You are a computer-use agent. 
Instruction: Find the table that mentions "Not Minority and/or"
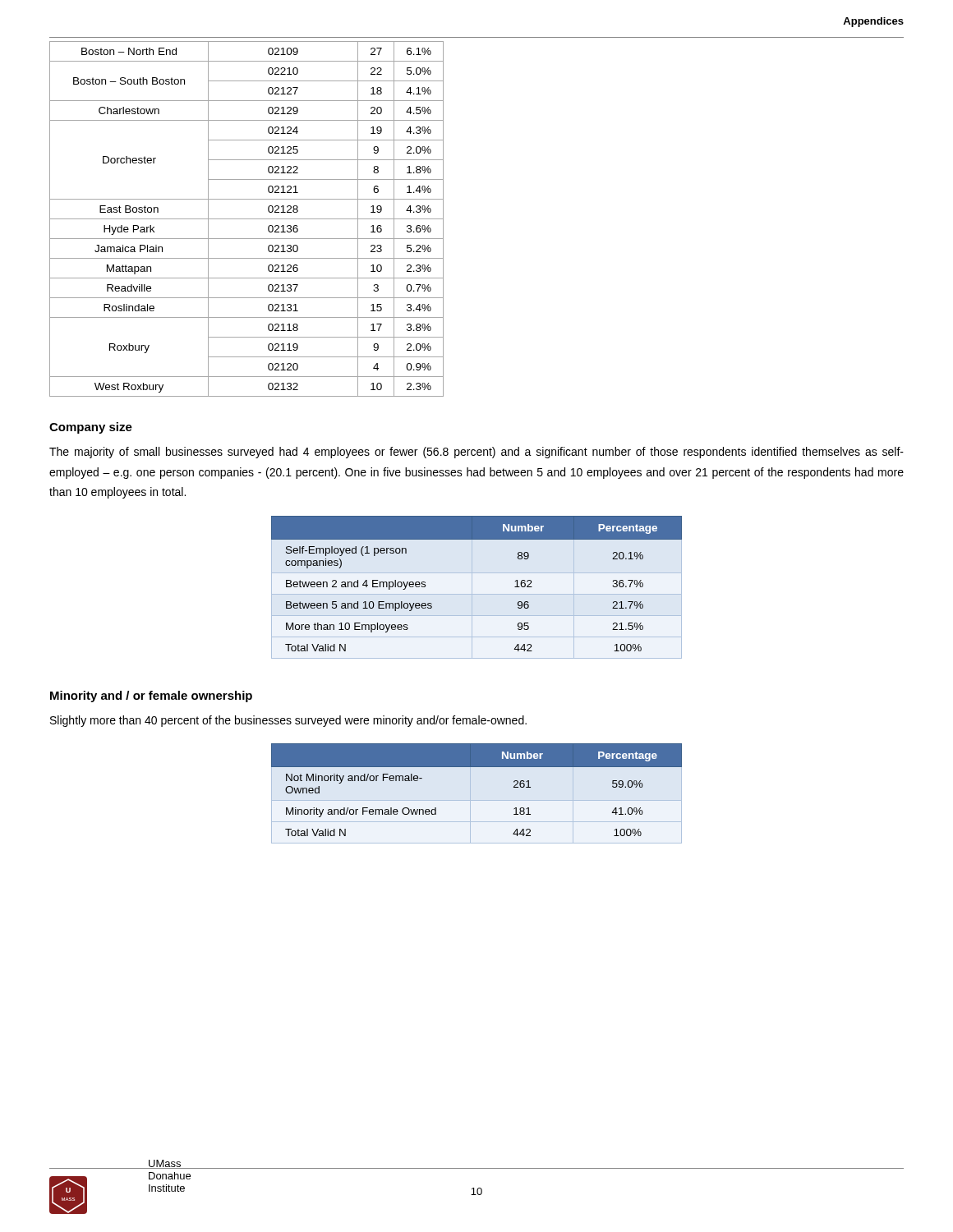(x=476, y=793)
